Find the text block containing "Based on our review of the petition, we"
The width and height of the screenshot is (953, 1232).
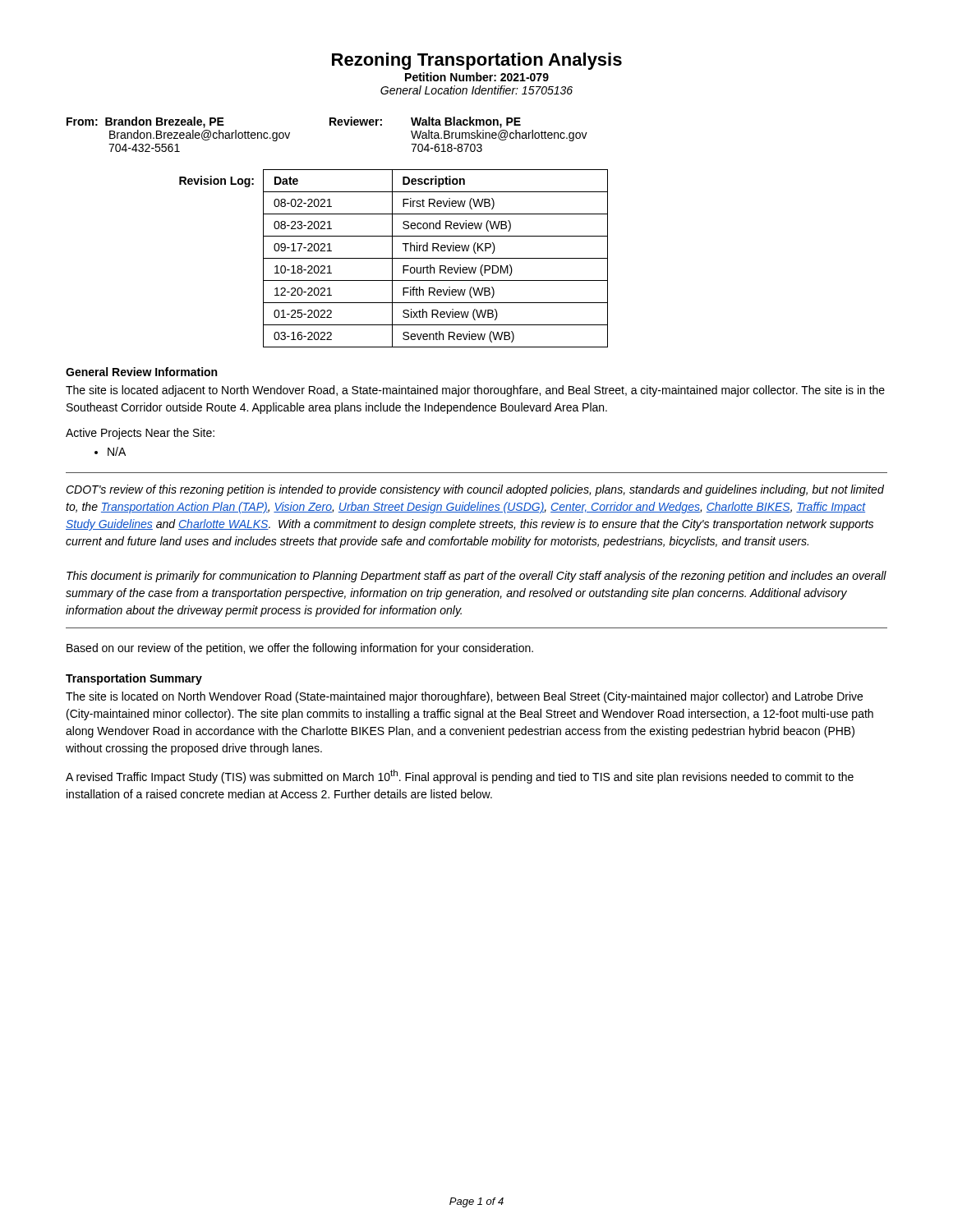click(300, 648)
